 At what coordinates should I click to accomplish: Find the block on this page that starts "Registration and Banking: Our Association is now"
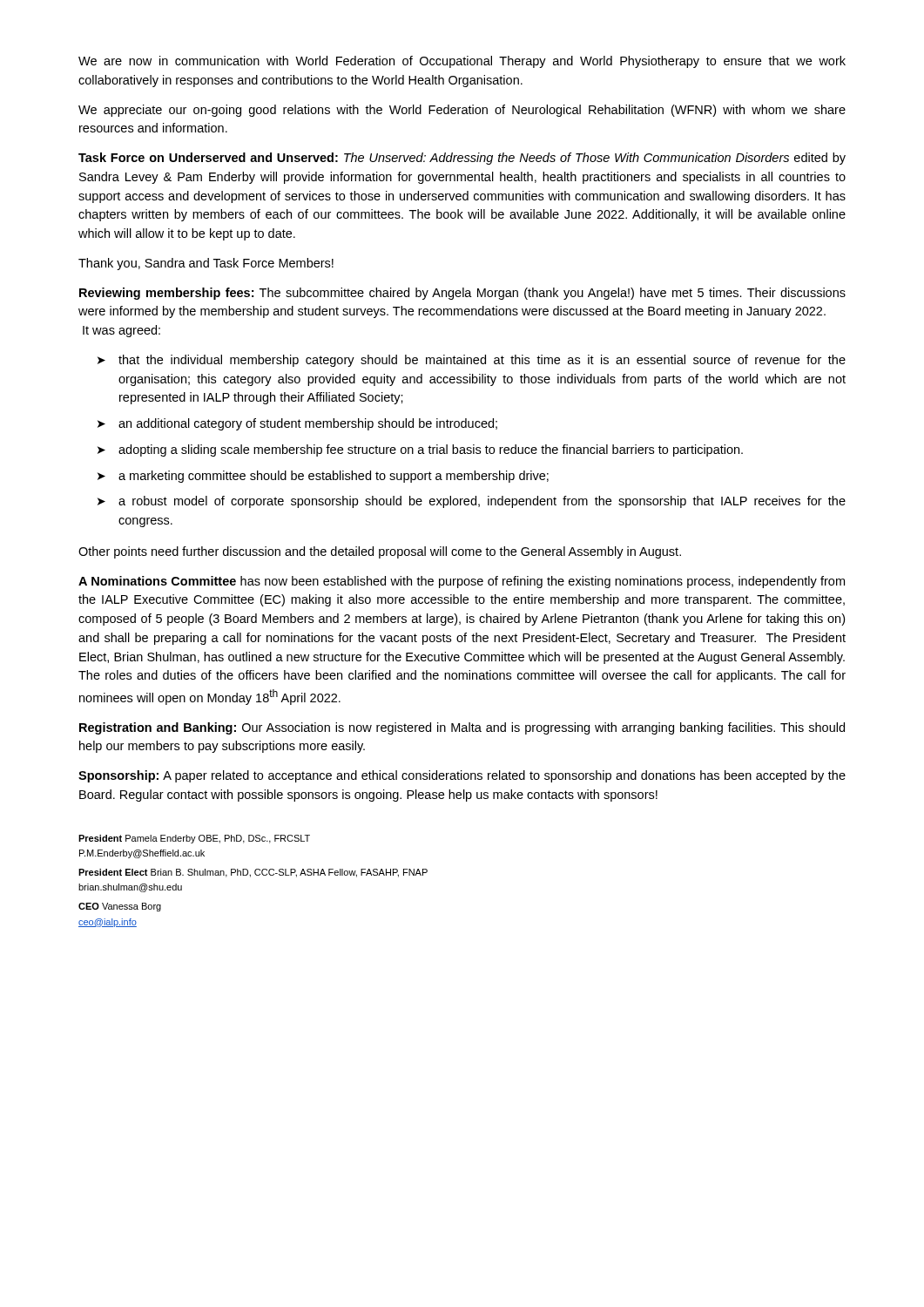click(x=462, y=737)
